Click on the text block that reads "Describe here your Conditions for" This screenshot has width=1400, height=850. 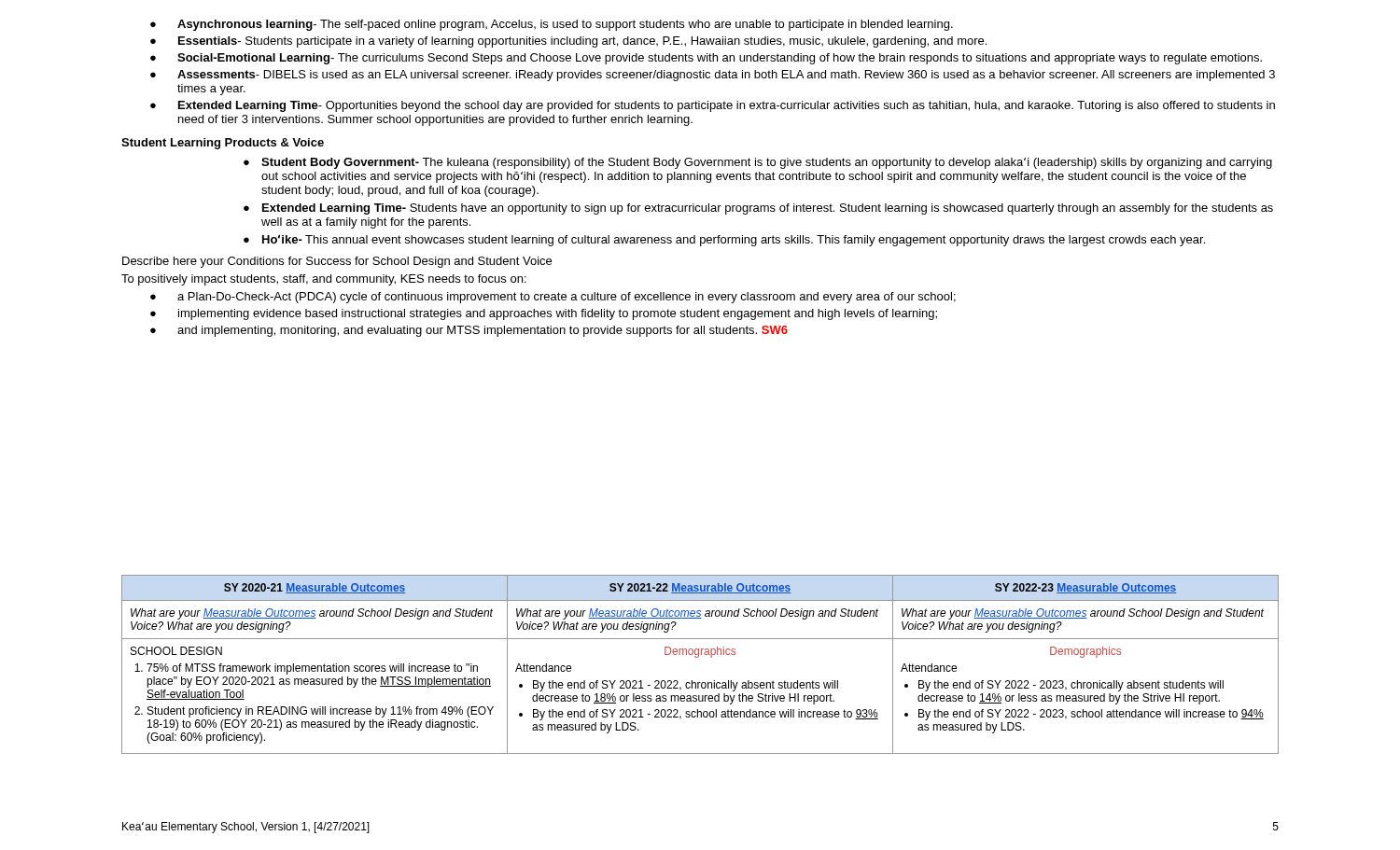pyautogui.click(x=337, y=261)
